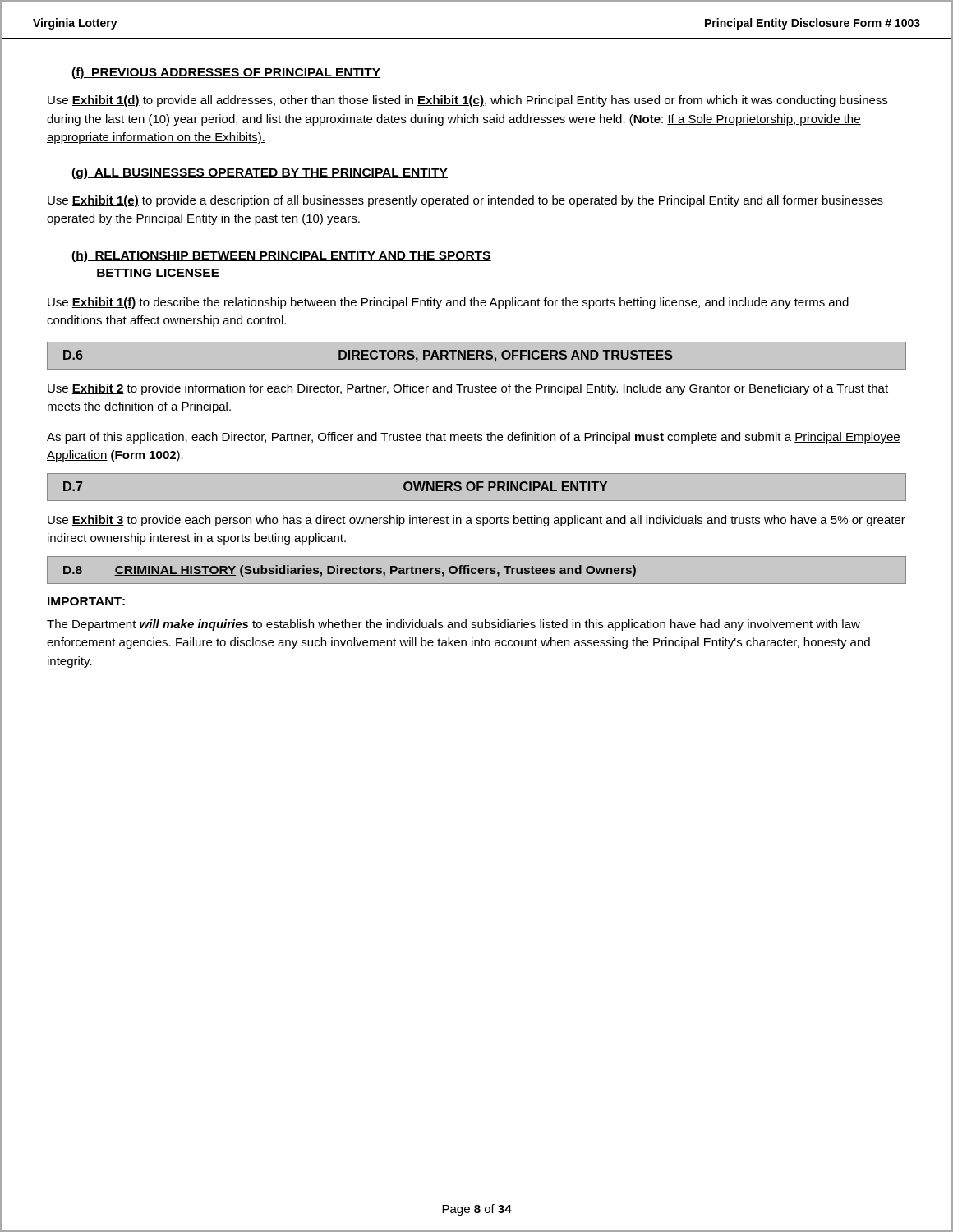Navigate to the text starting "Use Exhibit 1(e) to"

click(x=465, y=209)
